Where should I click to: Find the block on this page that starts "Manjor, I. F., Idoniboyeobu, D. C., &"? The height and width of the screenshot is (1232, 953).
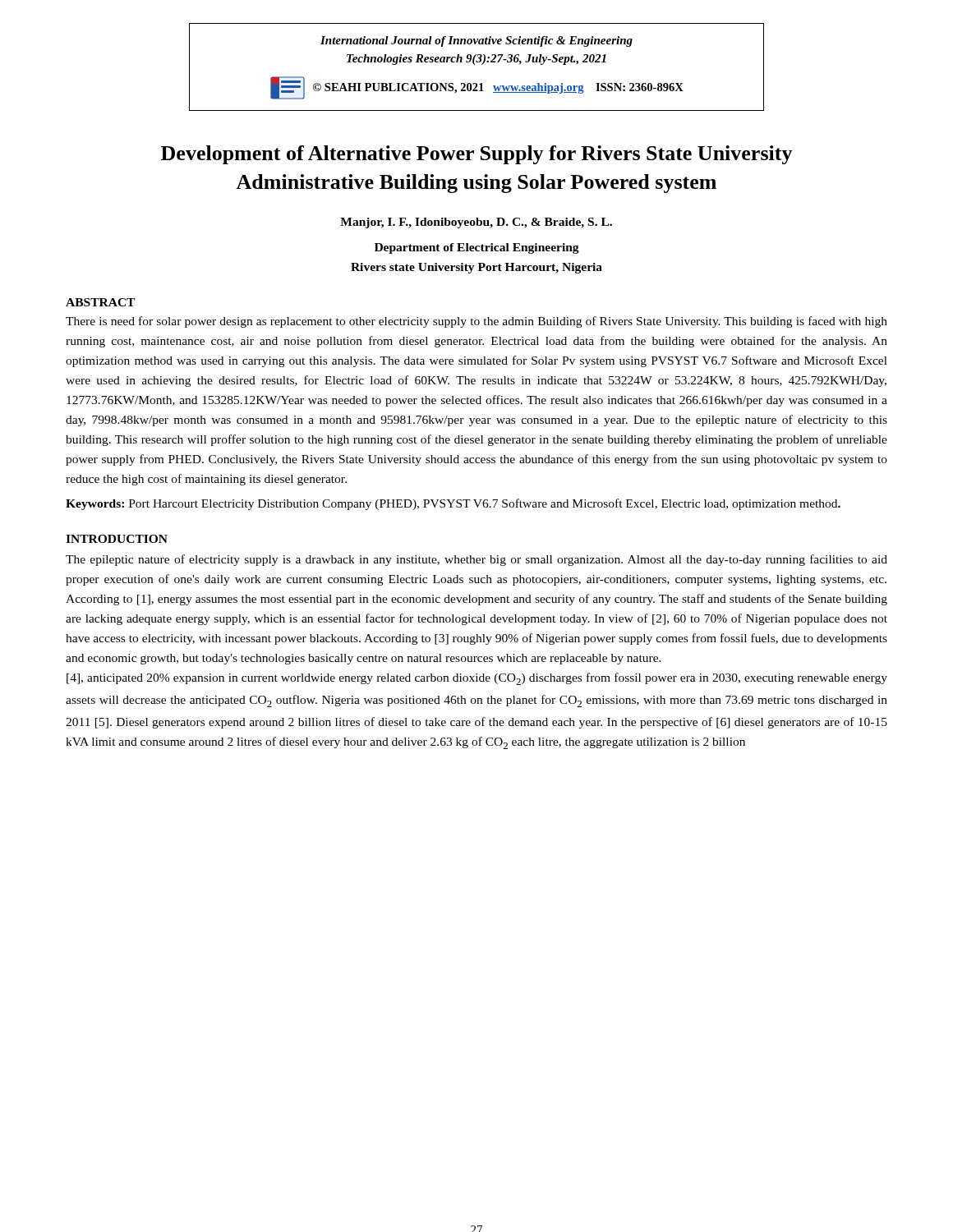click(476, 221)
